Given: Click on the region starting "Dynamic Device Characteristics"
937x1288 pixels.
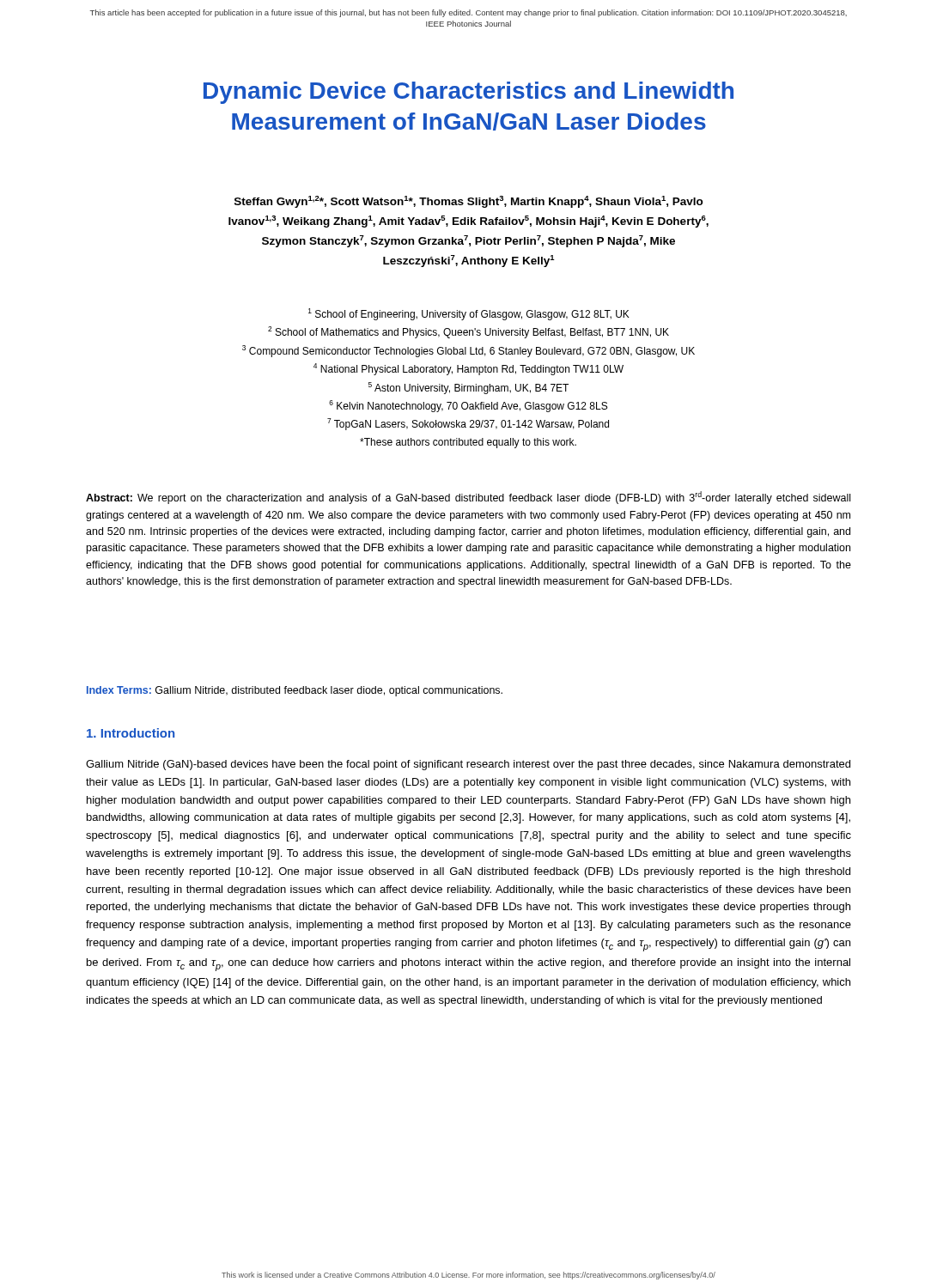Looking at the screenshot, I should click(x=468, y=107).
